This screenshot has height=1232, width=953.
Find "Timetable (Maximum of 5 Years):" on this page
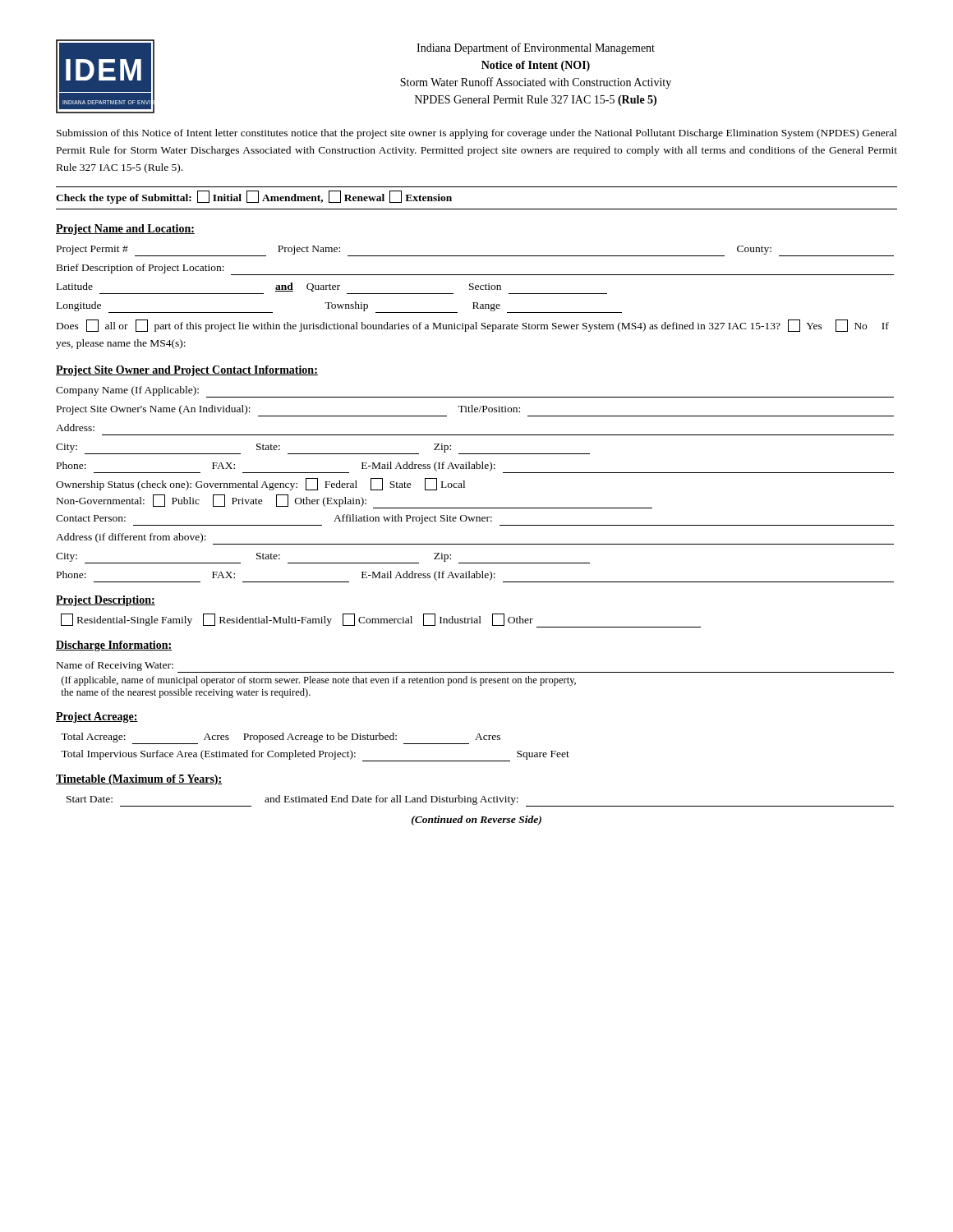(x=139, y=779)
